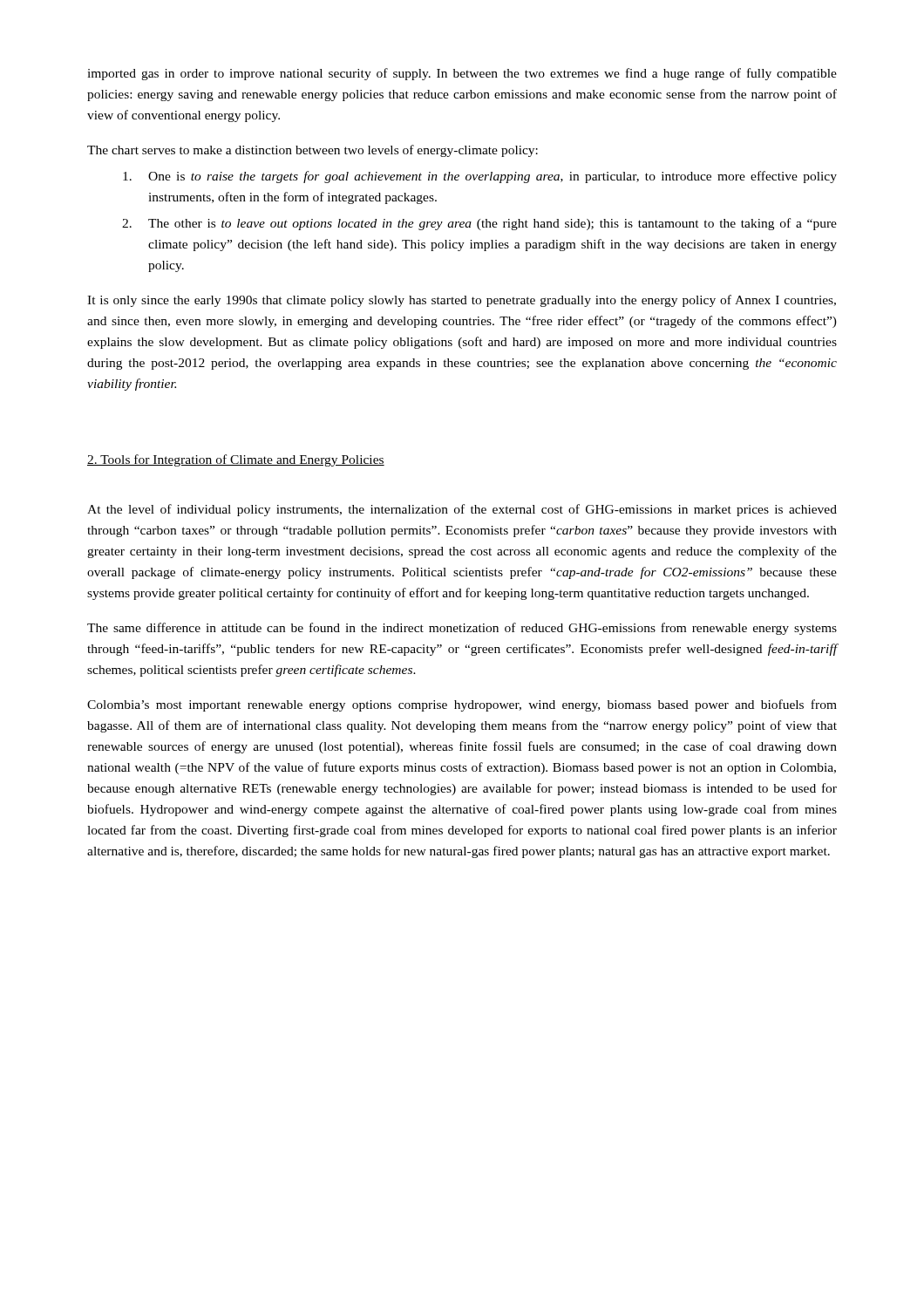Point to the text block starting "It is only since the"
Image resolution: width=924 pixels, height=1308 pixels.
[x=462, y=342]
